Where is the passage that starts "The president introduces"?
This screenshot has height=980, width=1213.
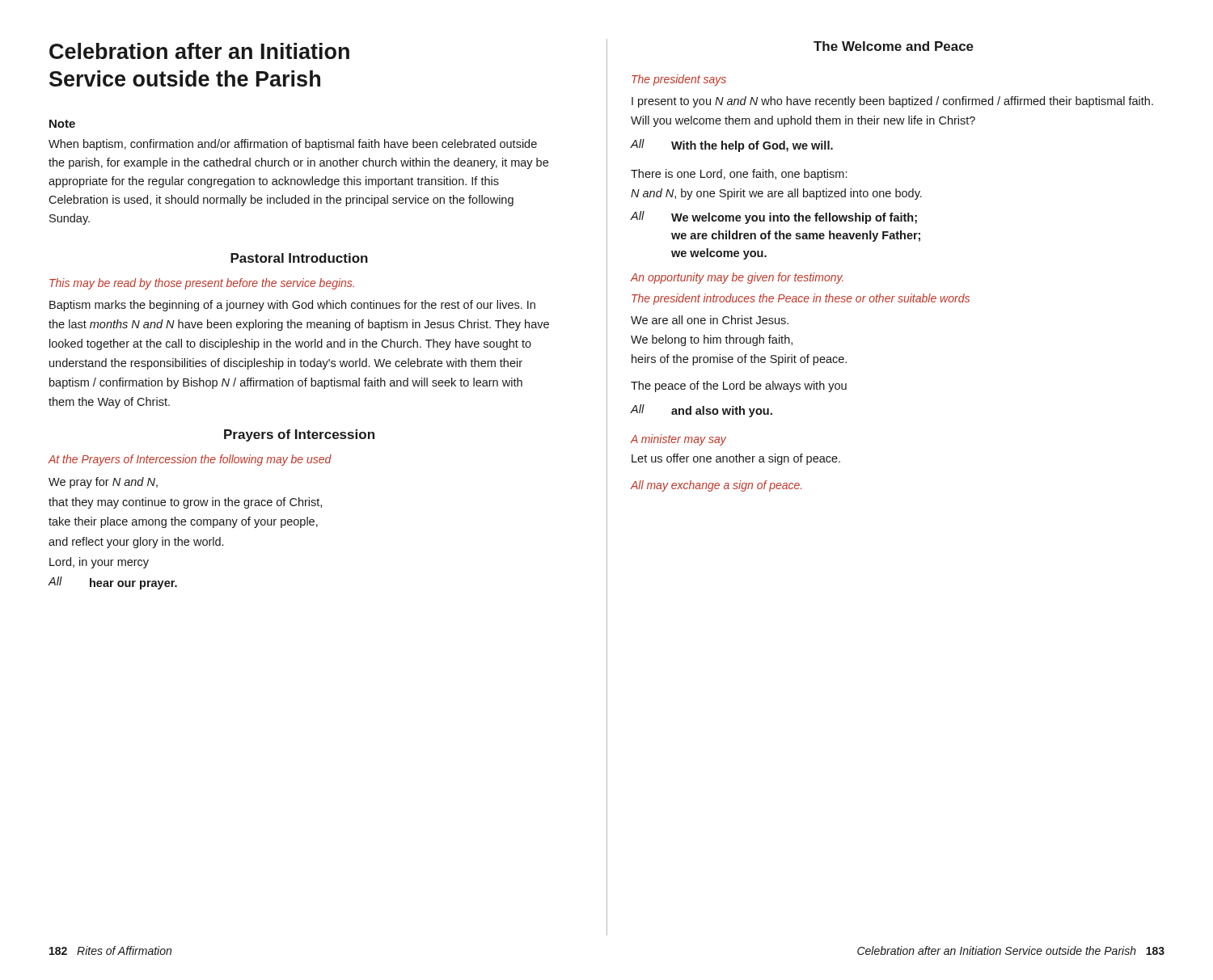click(894, 298)
